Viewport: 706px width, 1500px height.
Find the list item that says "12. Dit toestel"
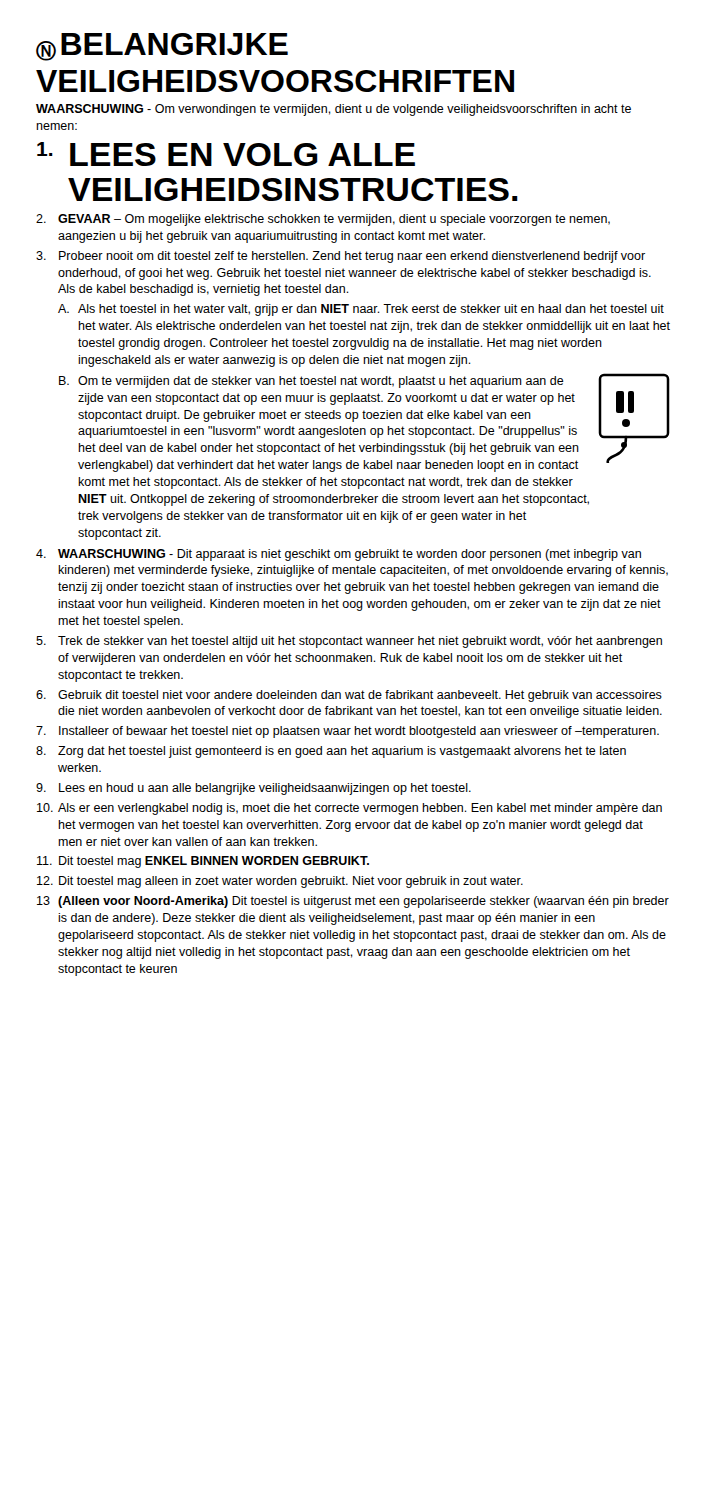click(x=353, y=882)
